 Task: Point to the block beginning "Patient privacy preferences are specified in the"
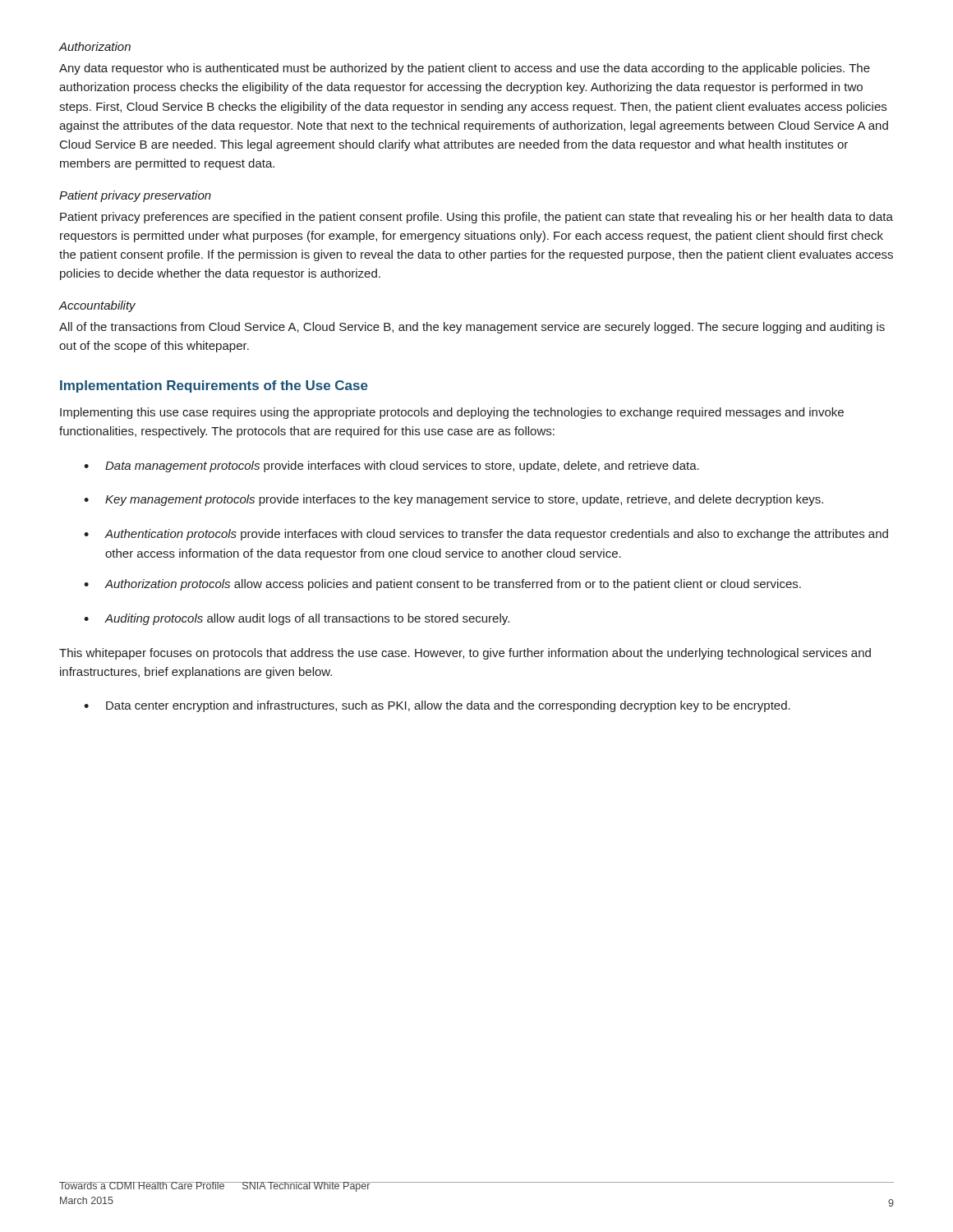(476, 245)
